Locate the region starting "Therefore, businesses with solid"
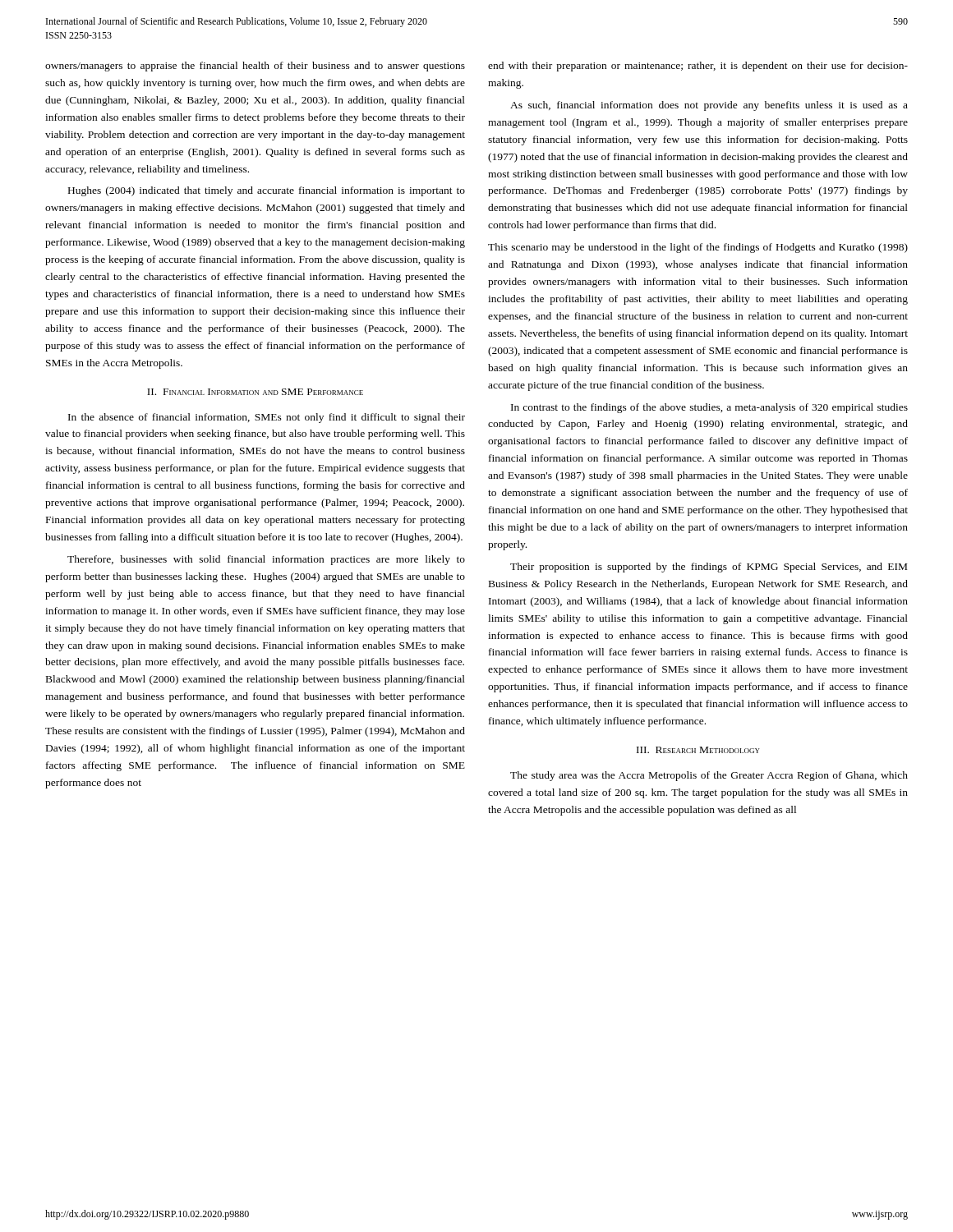 pos(255,671)
